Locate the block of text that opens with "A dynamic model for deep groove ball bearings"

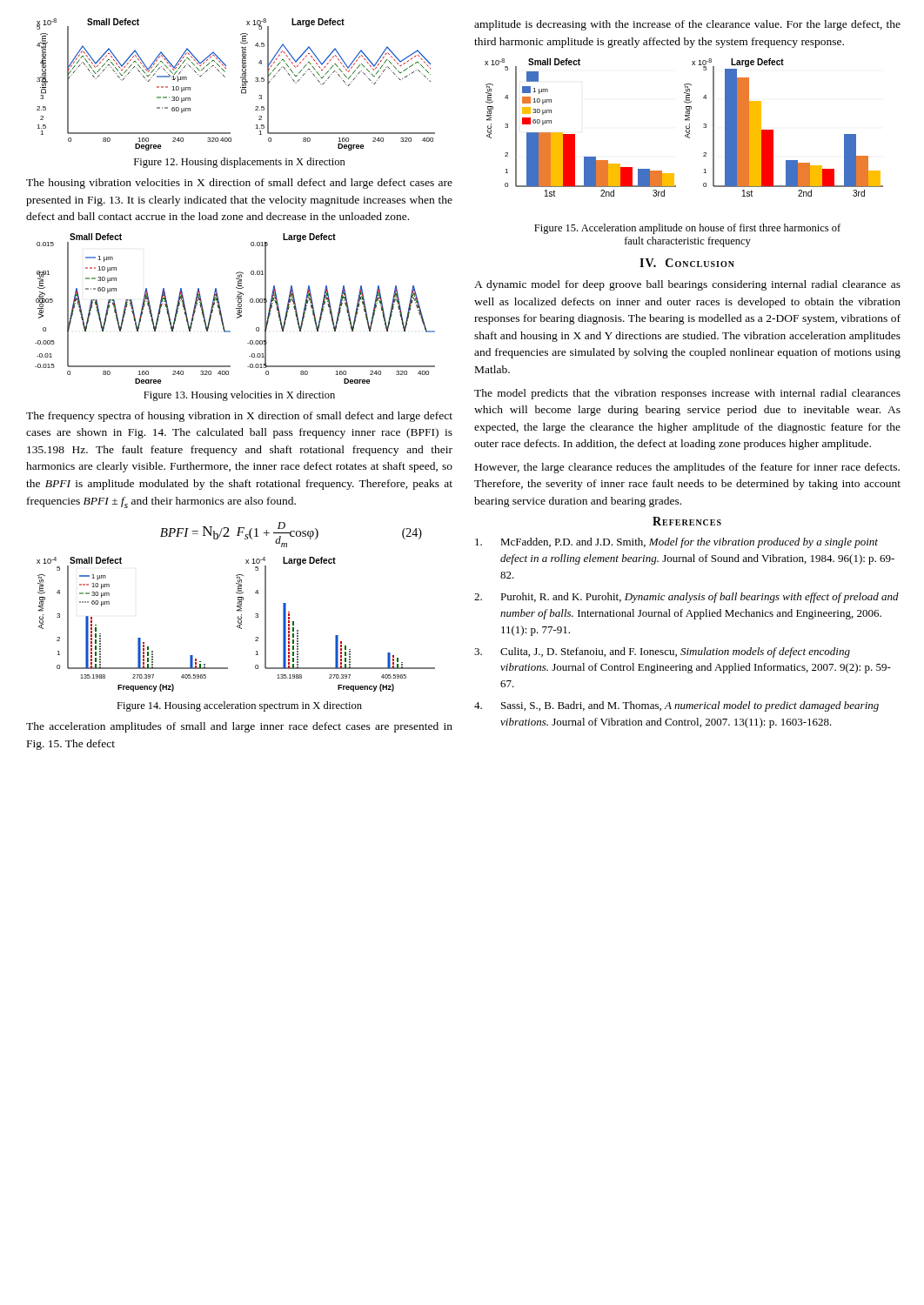point(687,327)
